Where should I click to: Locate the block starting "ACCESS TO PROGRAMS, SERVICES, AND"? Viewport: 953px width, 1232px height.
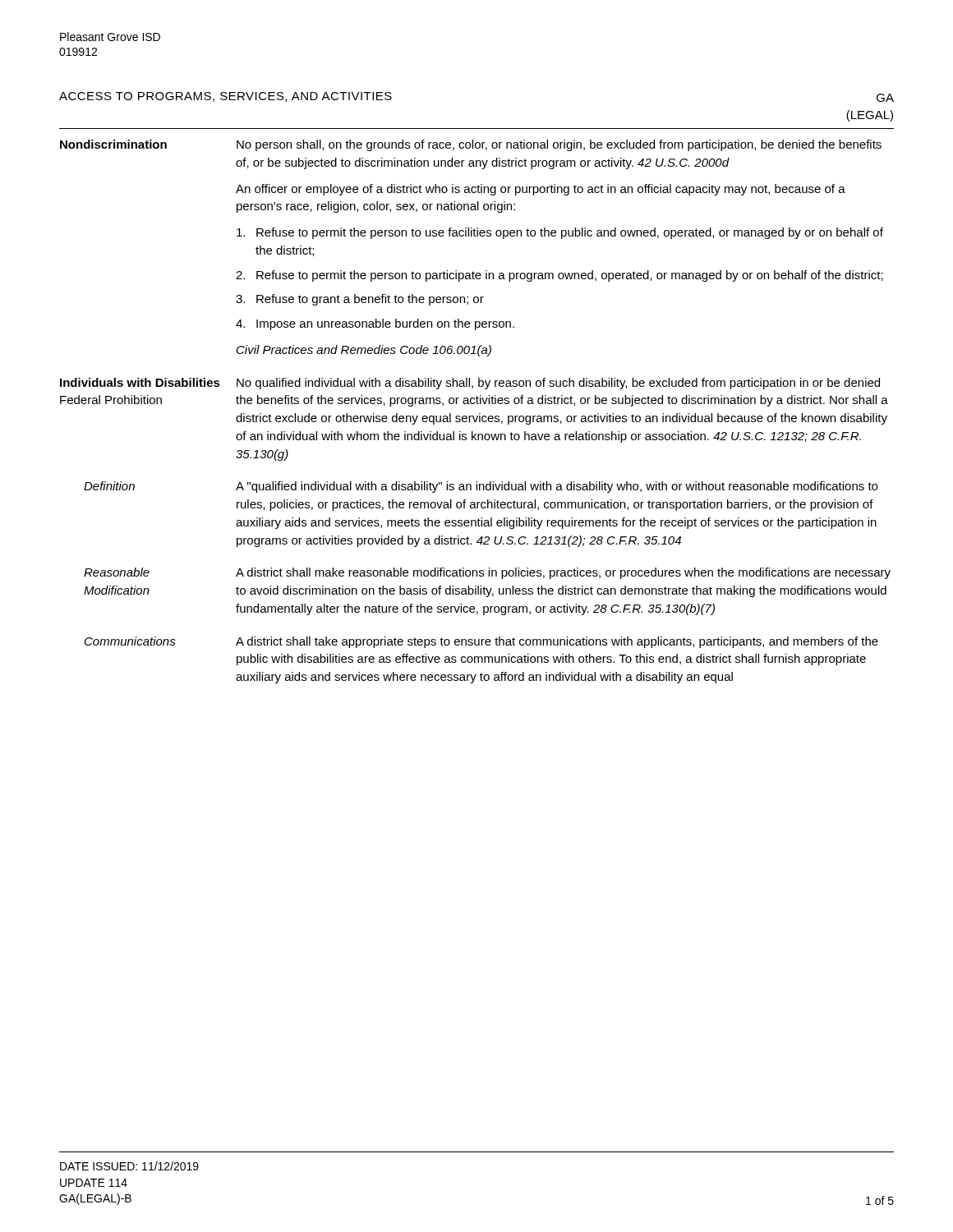click(226, 96)
